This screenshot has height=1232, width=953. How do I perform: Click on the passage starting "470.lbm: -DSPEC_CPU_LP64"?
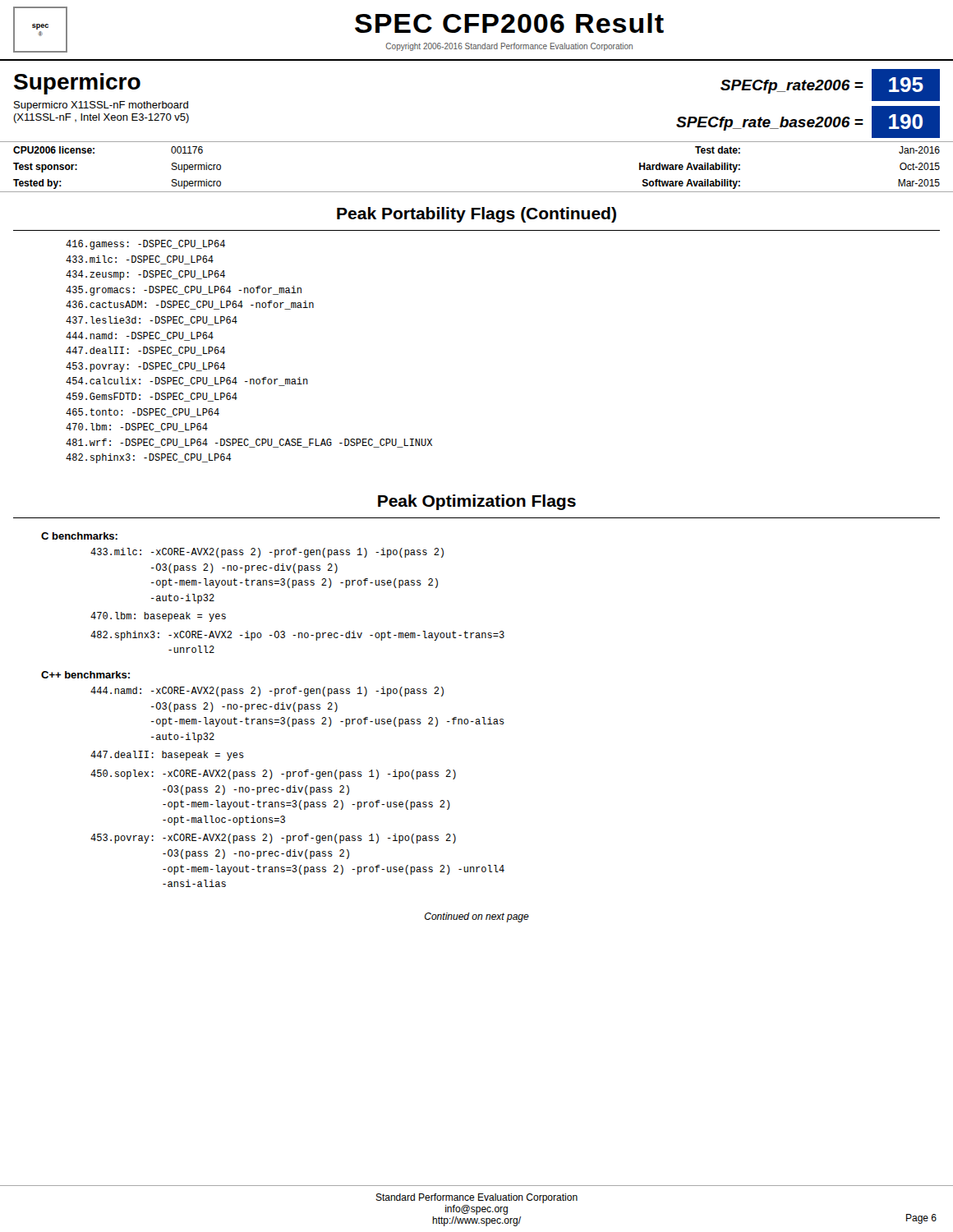point(137,428)
